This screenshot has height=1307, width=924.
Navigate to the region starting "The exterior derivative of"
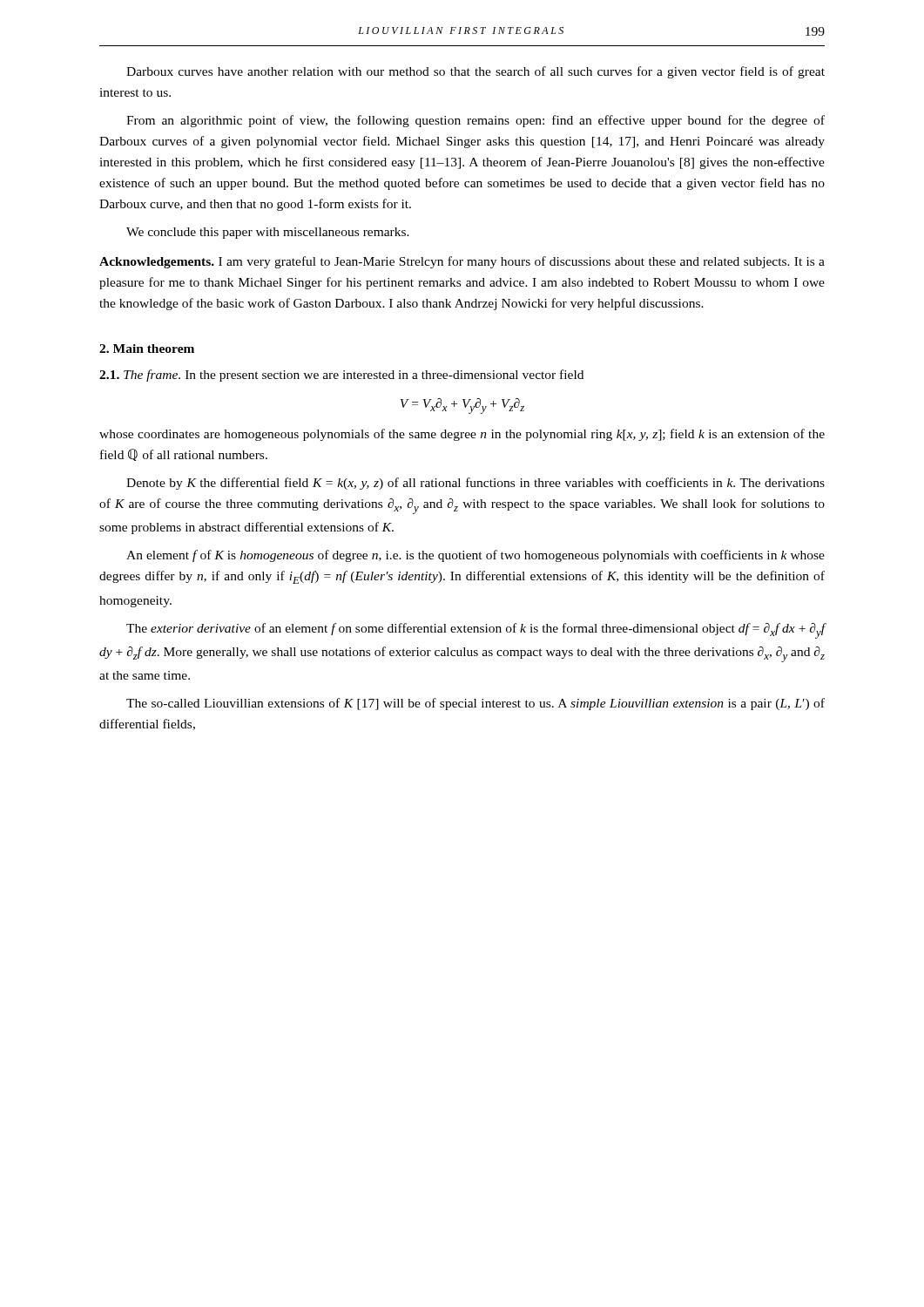coord(462,652)
